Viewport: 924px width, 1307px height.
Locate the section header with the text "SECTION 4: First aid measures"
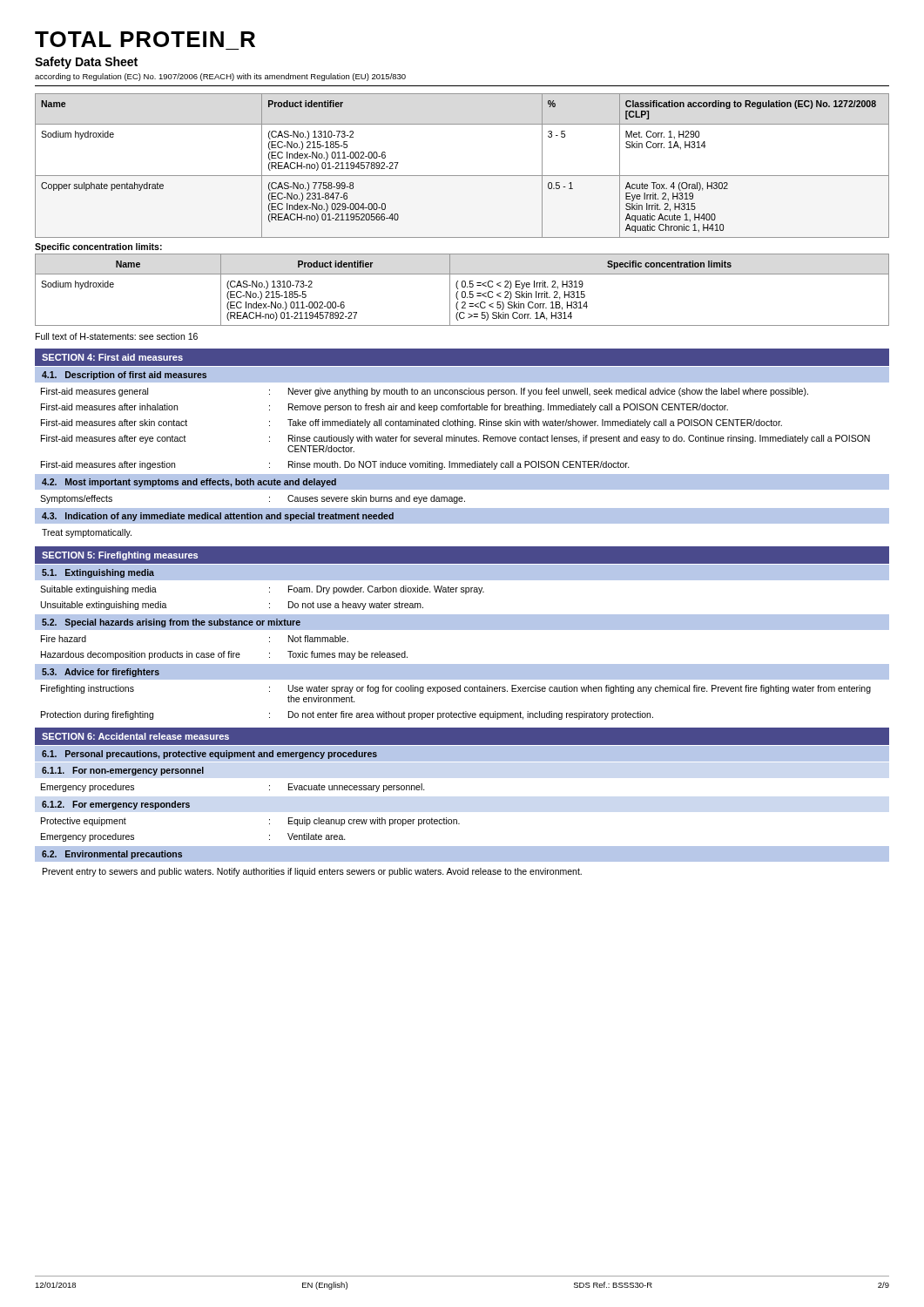point(112,357)
